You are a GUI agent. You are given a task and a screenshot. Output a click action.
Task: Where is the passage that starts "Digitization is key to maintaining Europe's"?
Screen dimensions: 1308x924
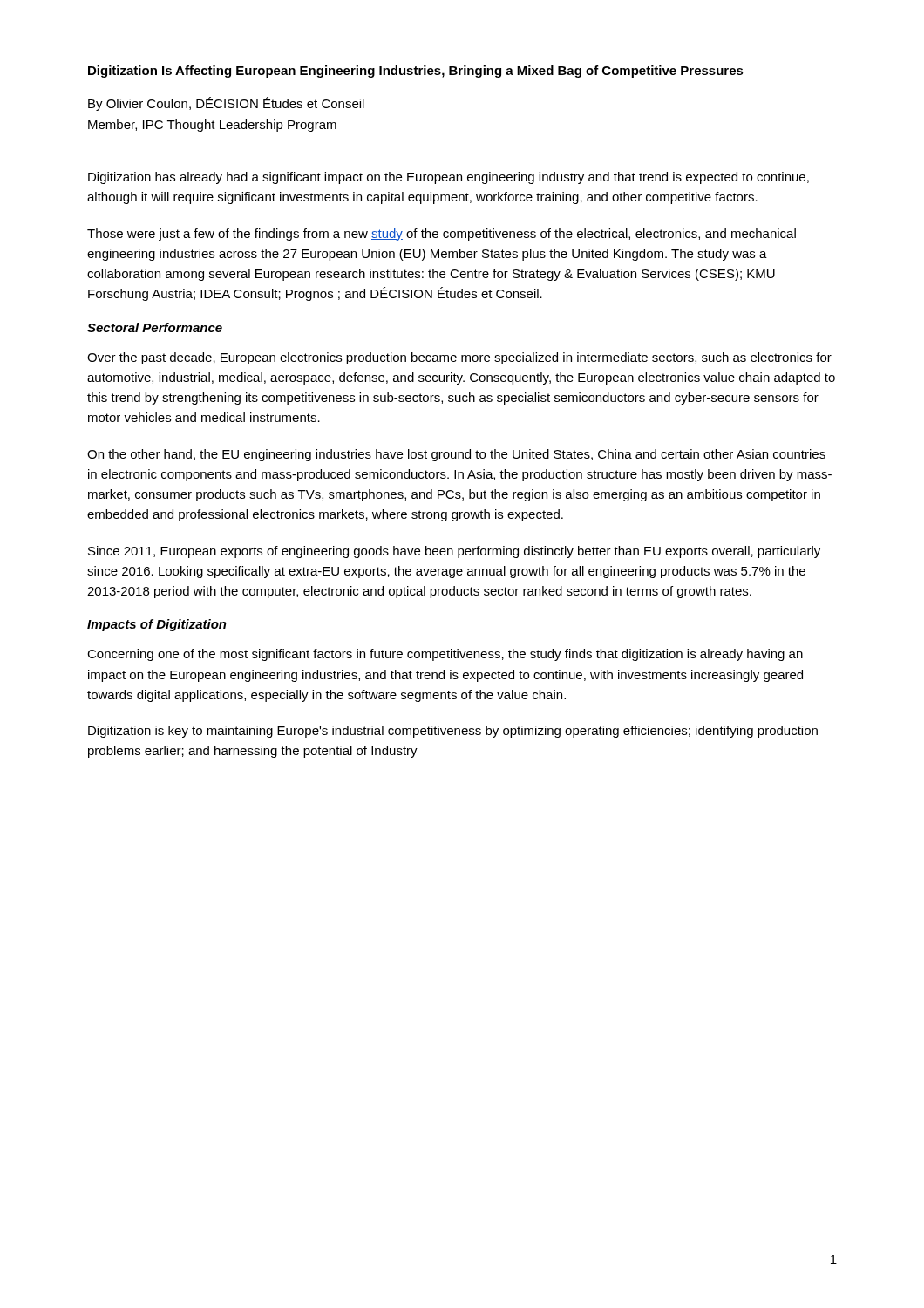pyautogui.click(x=453, y=740)
